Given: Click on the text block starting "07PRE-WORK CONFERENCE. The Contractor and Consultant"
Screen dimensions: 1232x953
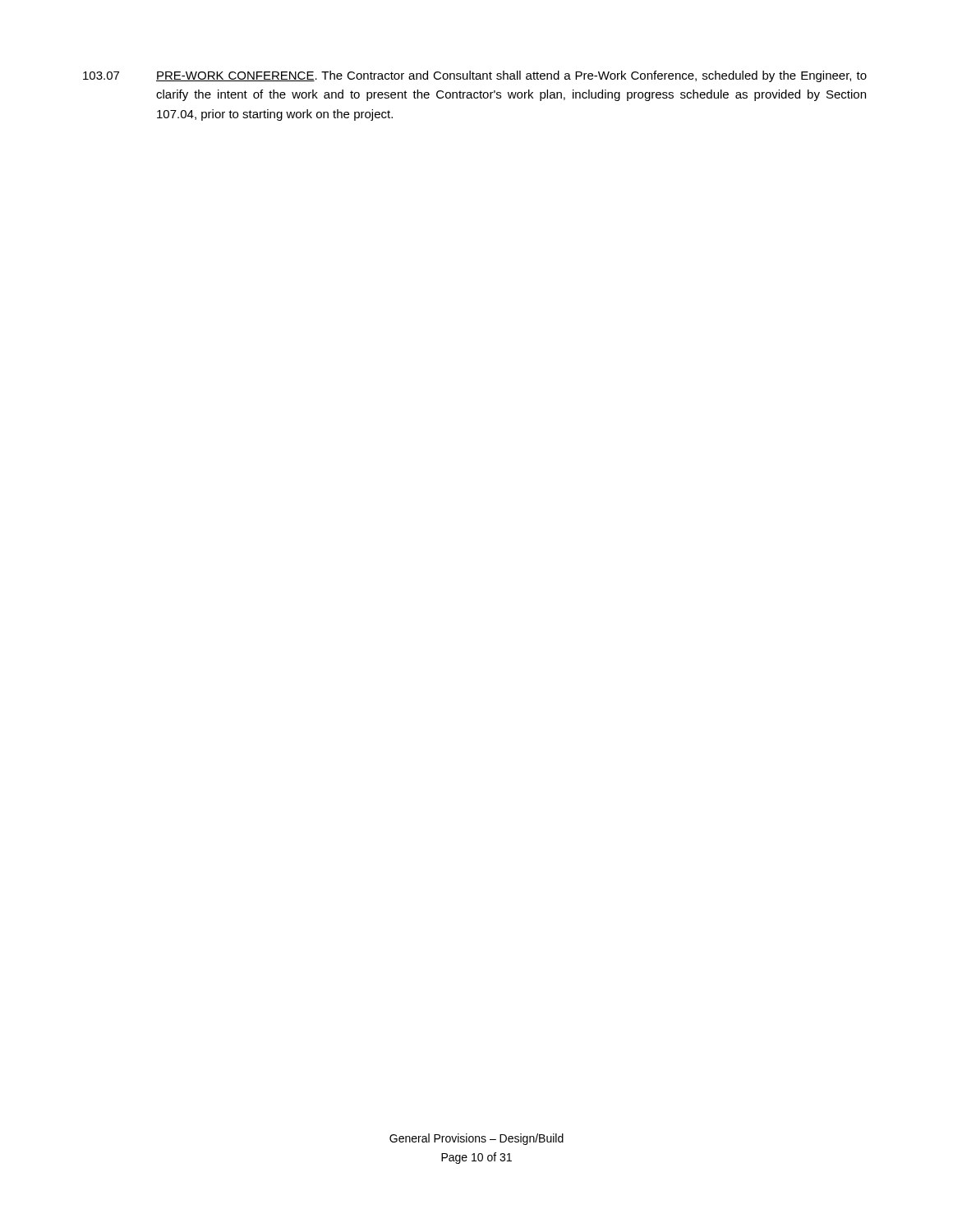Looking at the screenshot, I should click(x=474, y=94).
